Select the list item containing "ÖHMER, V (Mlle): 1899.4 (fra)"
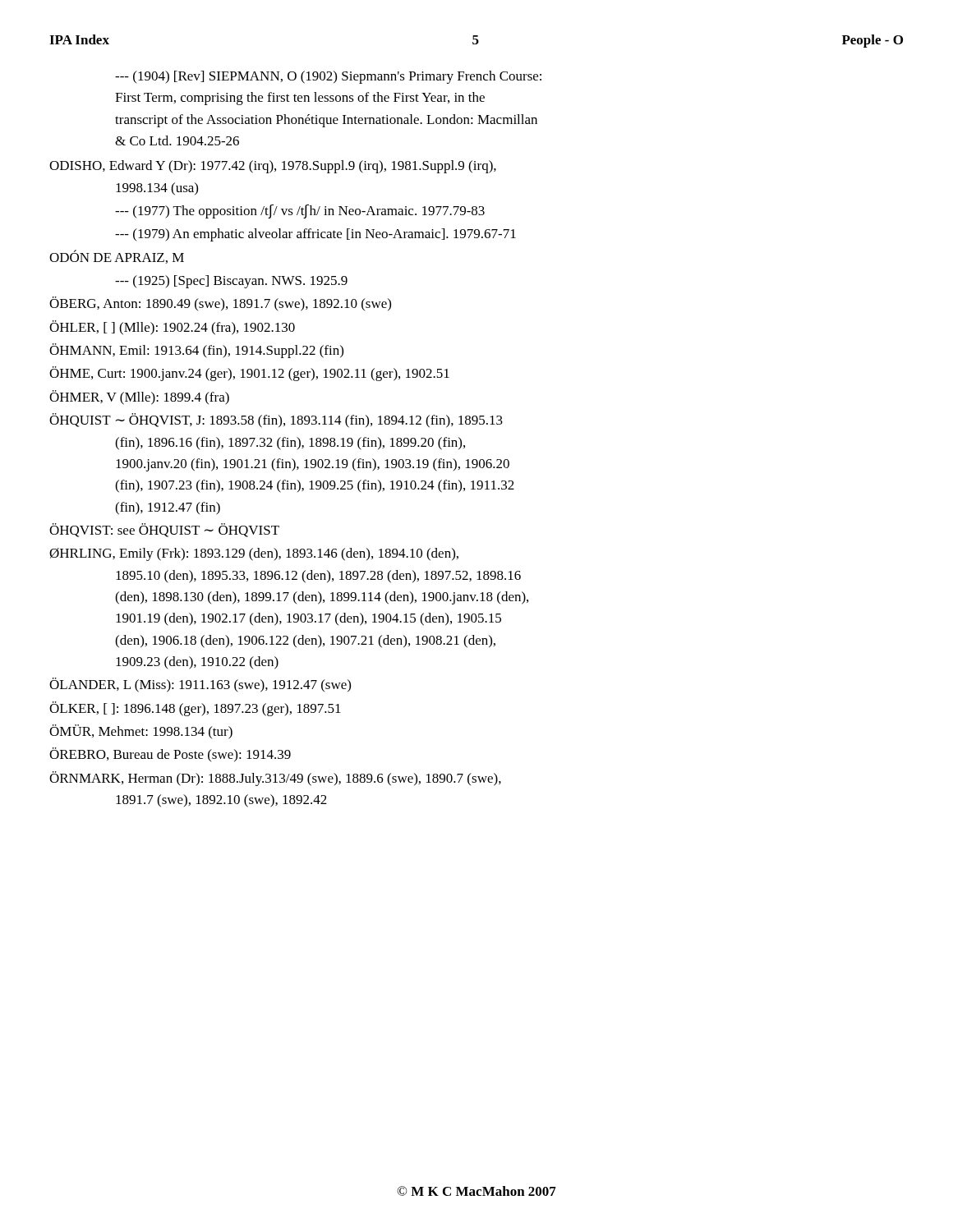This screenshot has height=1232, width=953. 139,397
